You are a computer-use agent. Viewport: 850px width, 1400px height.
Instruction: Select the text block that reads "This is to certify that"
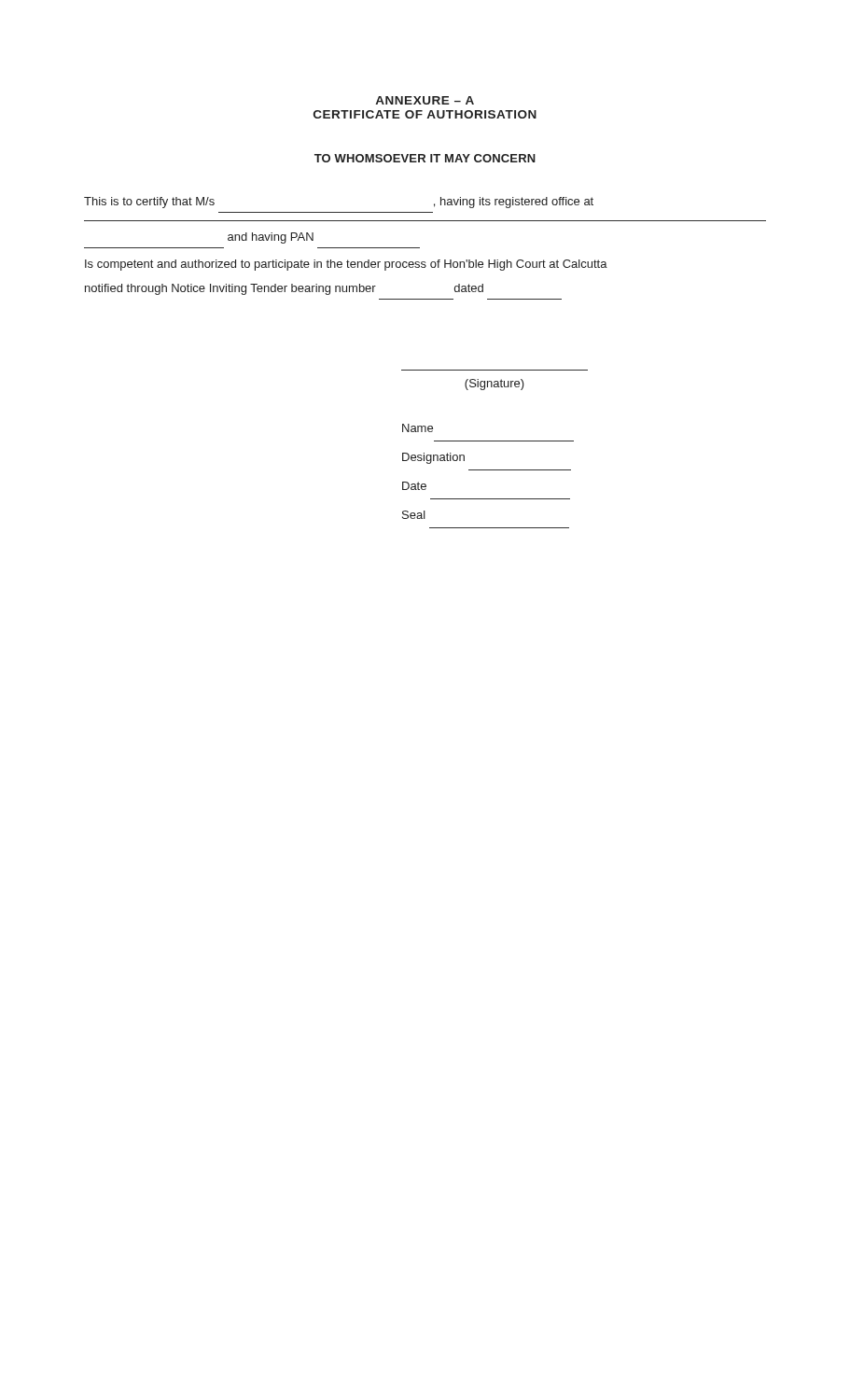(339, 202)
